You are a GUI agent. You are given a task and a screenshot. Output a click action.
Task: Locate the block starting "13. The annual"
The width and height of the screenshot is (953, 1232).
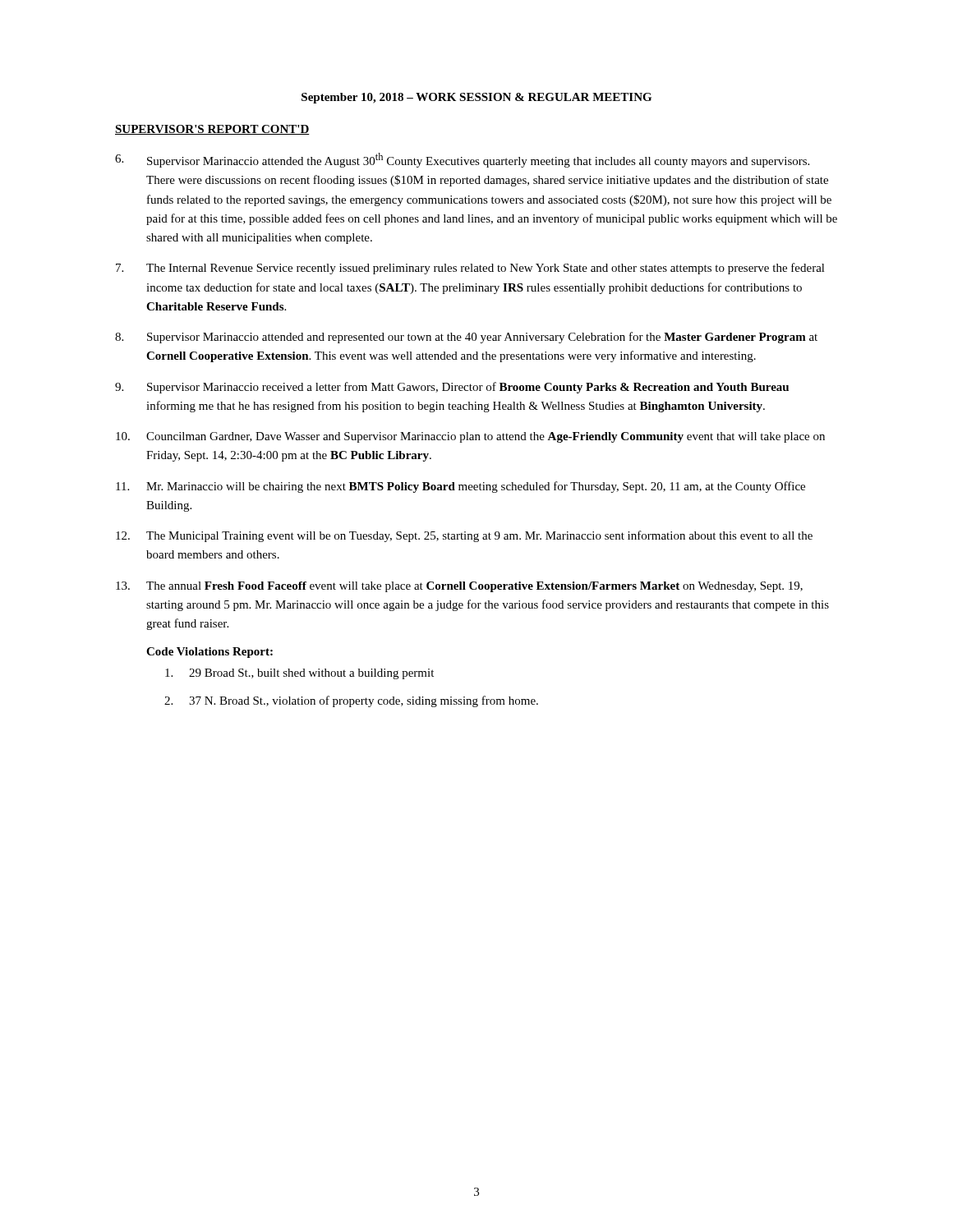point(476,605)
